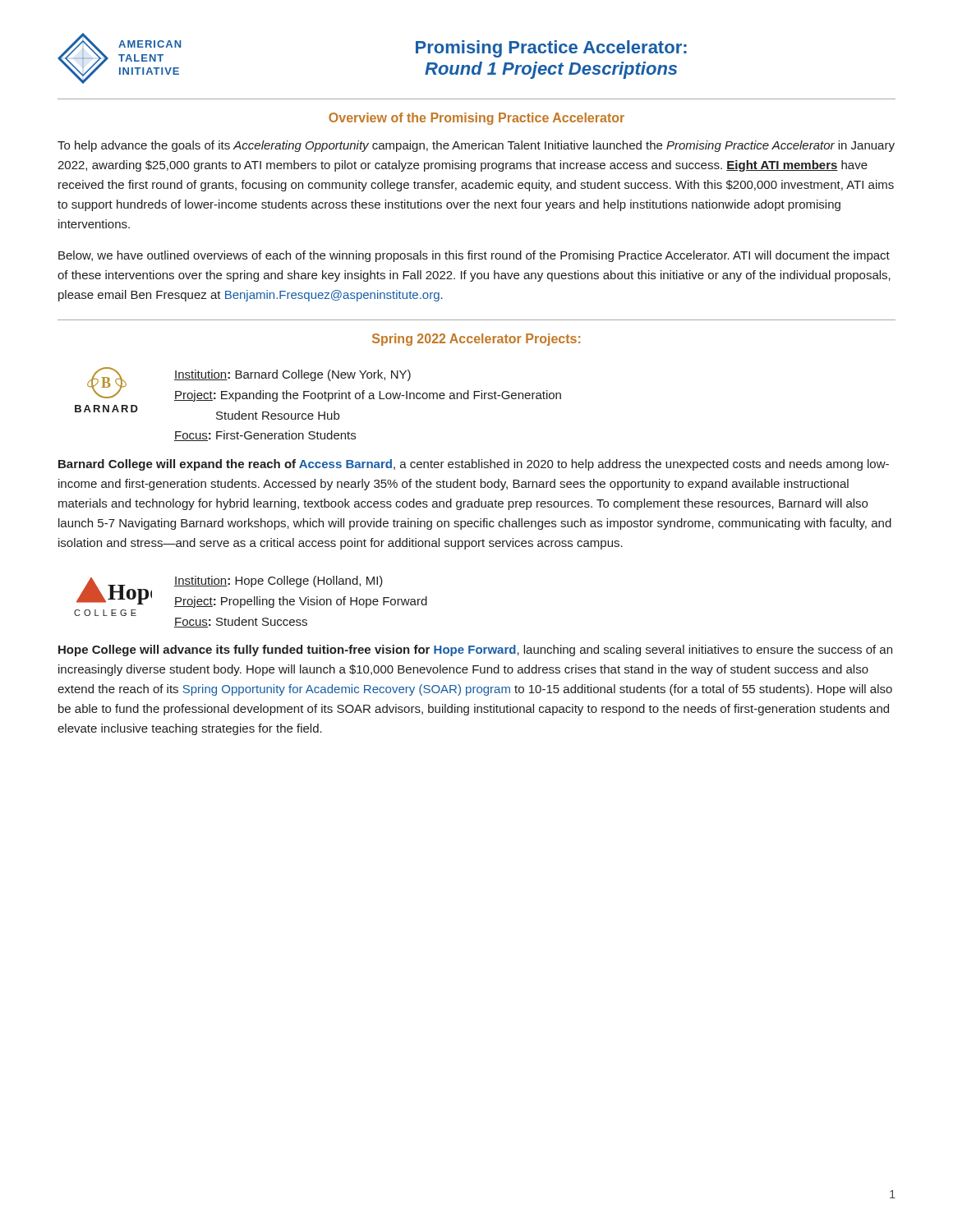Point to "Spring 2022 Accelerator Projects:"
The height and width of the screenshot is (1232, 953).
pyautogui.click(x=476, y=339)
